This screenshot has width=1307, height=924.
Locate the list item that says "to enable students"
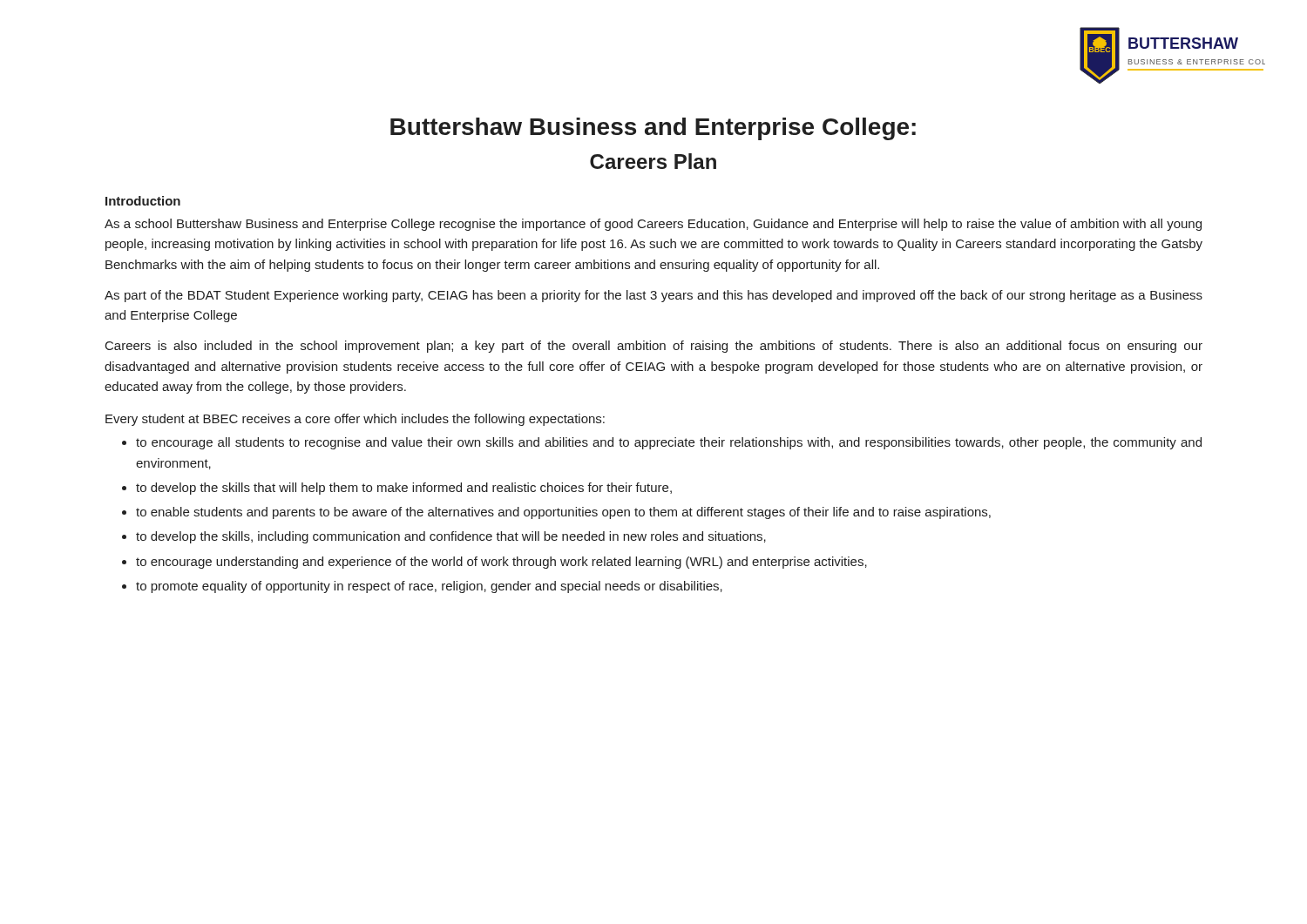click(564, 512)
